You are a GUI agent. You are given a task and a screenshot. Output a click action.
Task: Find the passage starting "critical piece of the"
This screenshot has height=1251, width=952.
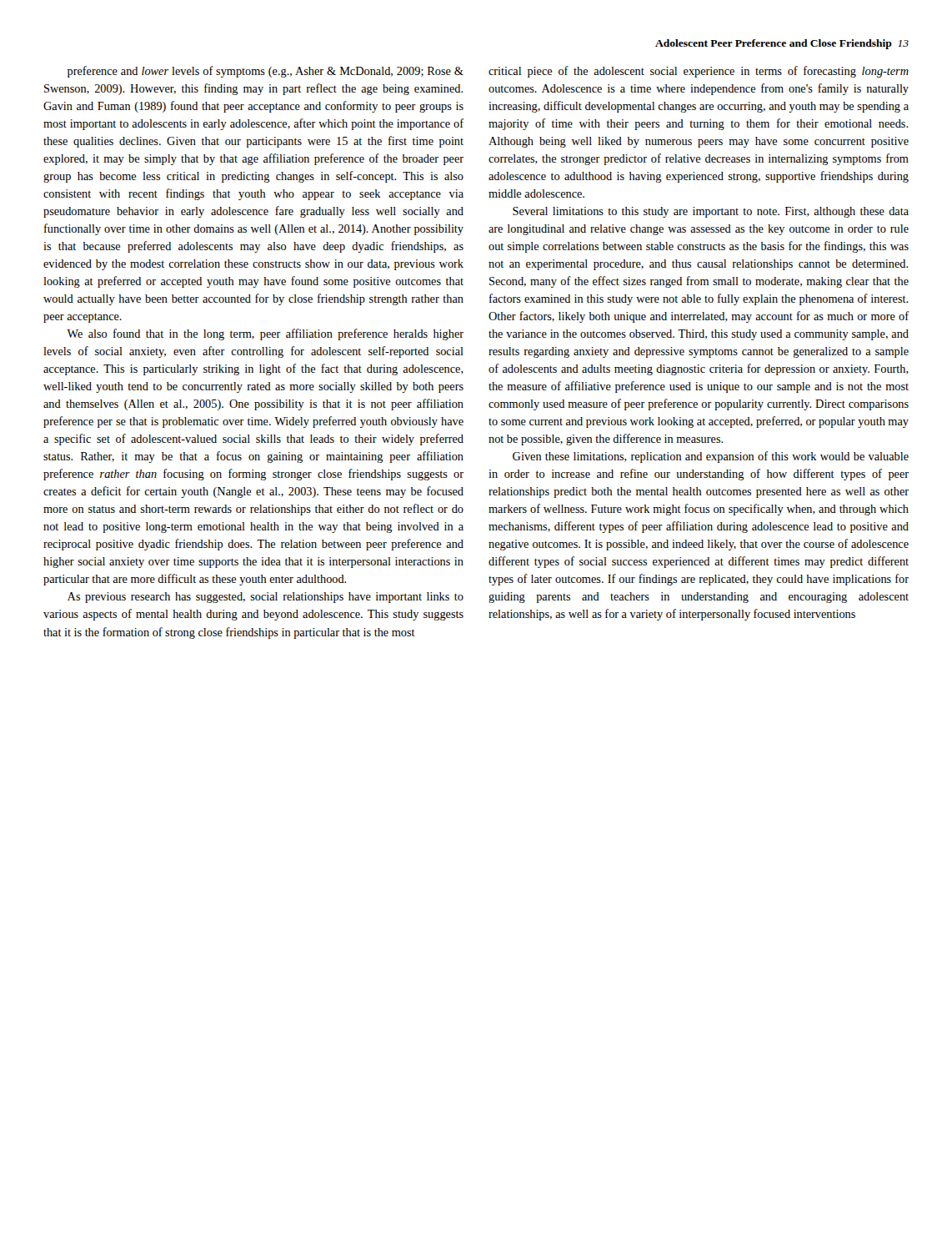699,343
